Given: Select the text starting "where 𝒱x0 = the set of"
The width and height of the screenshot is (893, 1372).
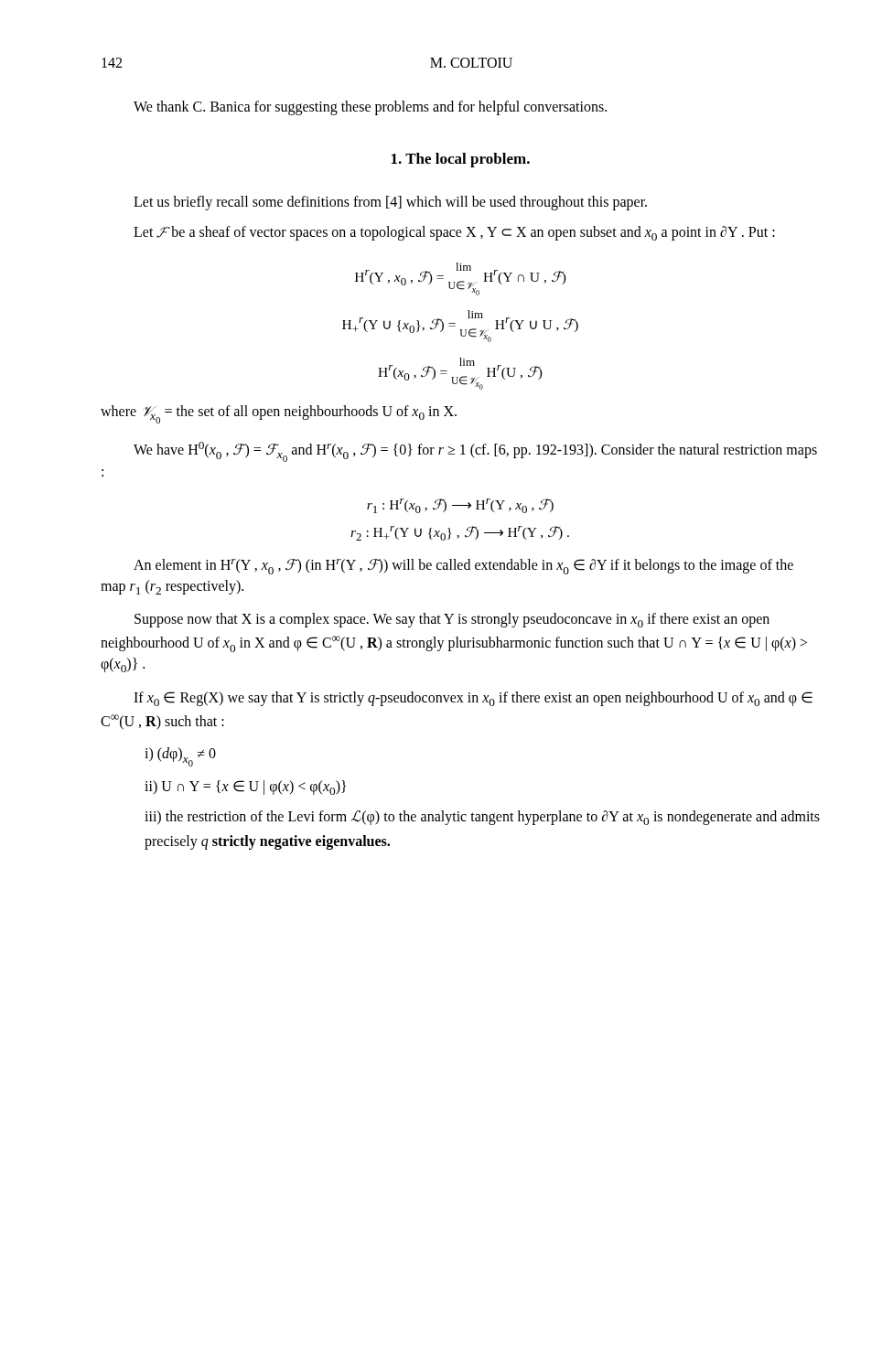Looking at the screenshot, I should 279,414.
